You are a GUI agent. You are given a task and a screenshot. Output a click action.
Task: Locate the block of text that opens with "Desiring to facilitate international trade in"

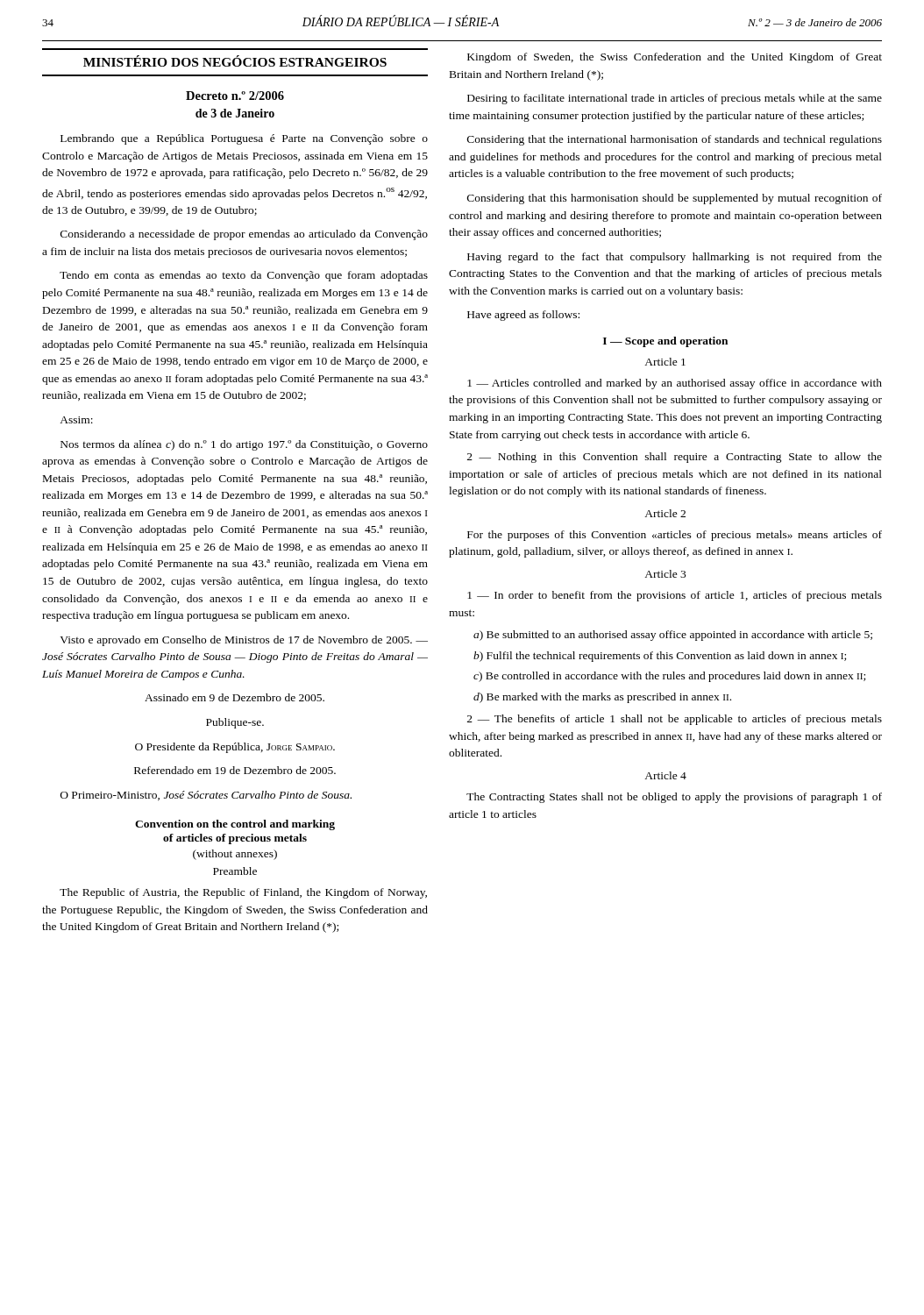pyautogui.click(x=665, y=106)
